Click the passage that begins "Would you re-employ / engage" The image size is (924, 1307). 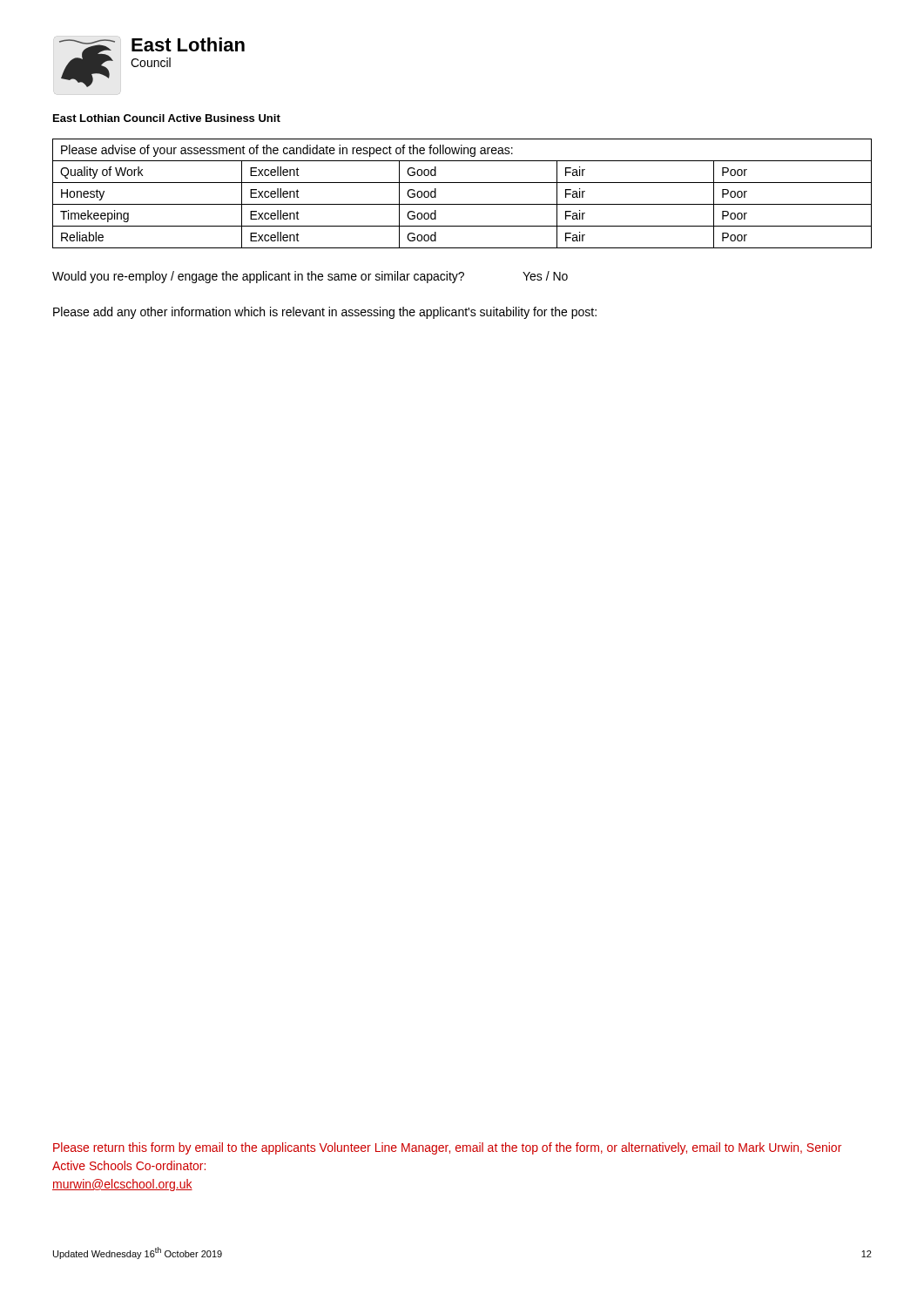pyautogui.click(x=310, y=277)
